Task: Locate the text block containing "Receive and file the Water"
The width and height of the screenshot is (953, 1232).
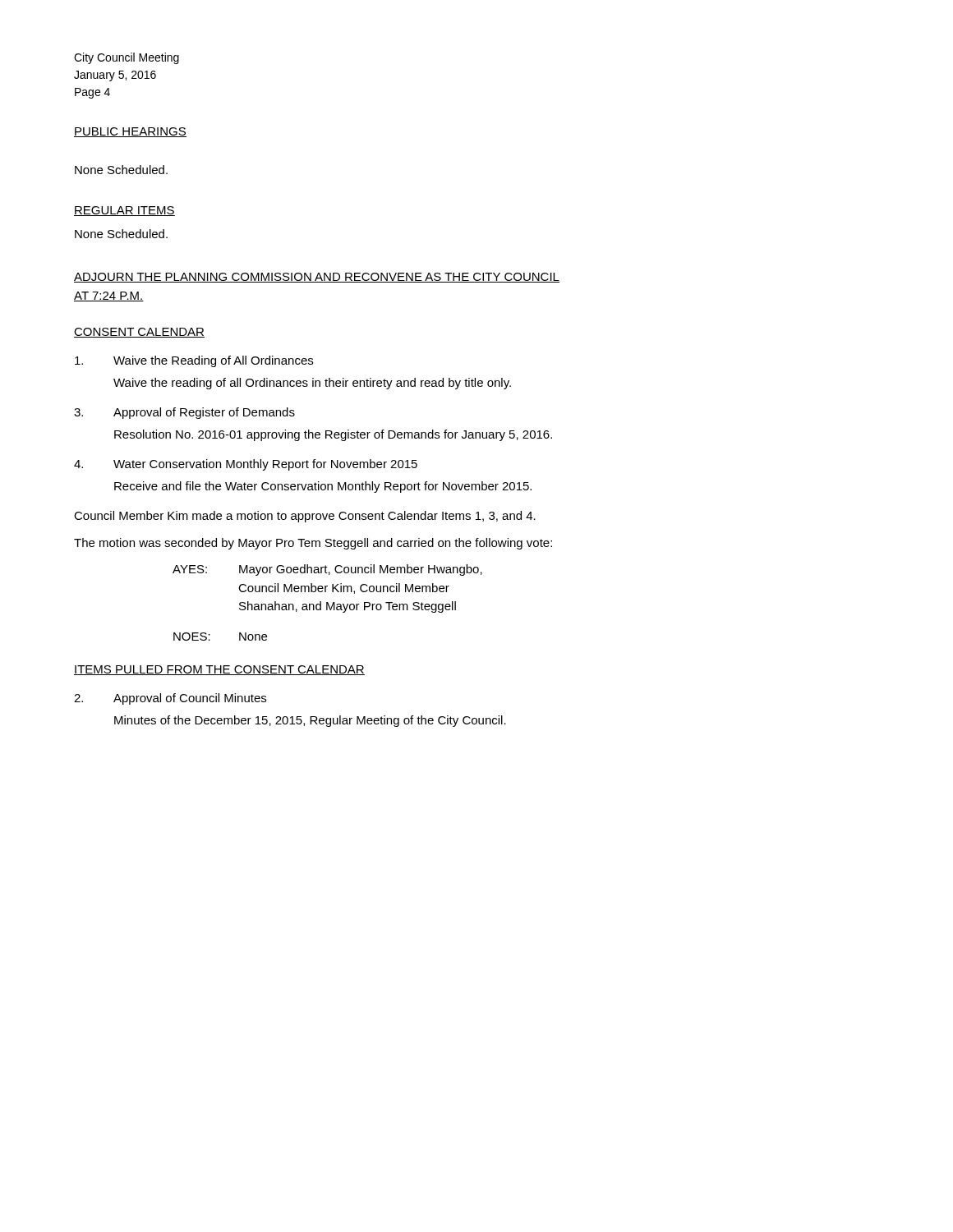Action: coord(323,485)
